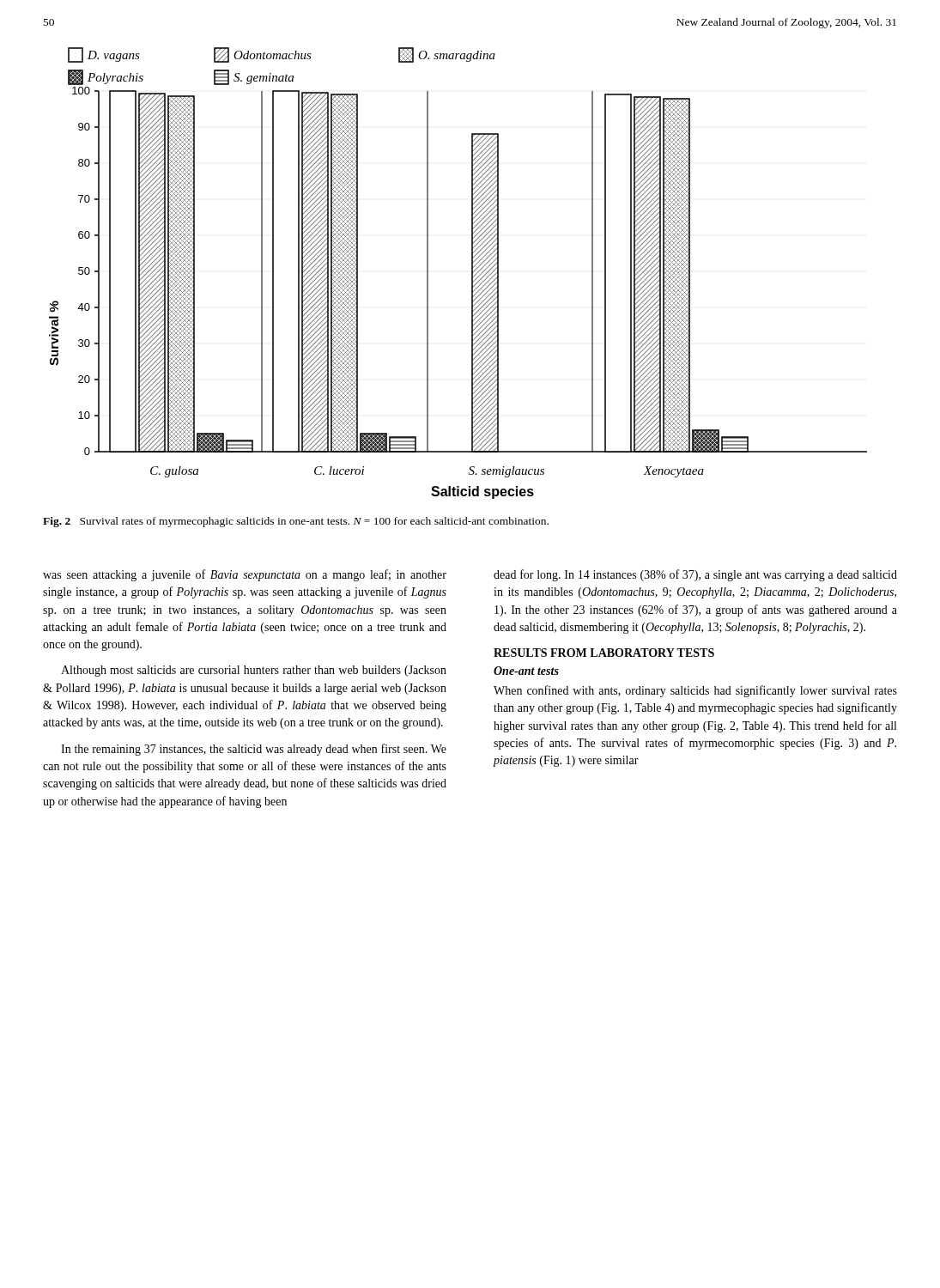Point to the passage starting "dead for long. In 14 instances (38% of"
This screenshot has height=1288, width=940.
(x=695, y=602)
